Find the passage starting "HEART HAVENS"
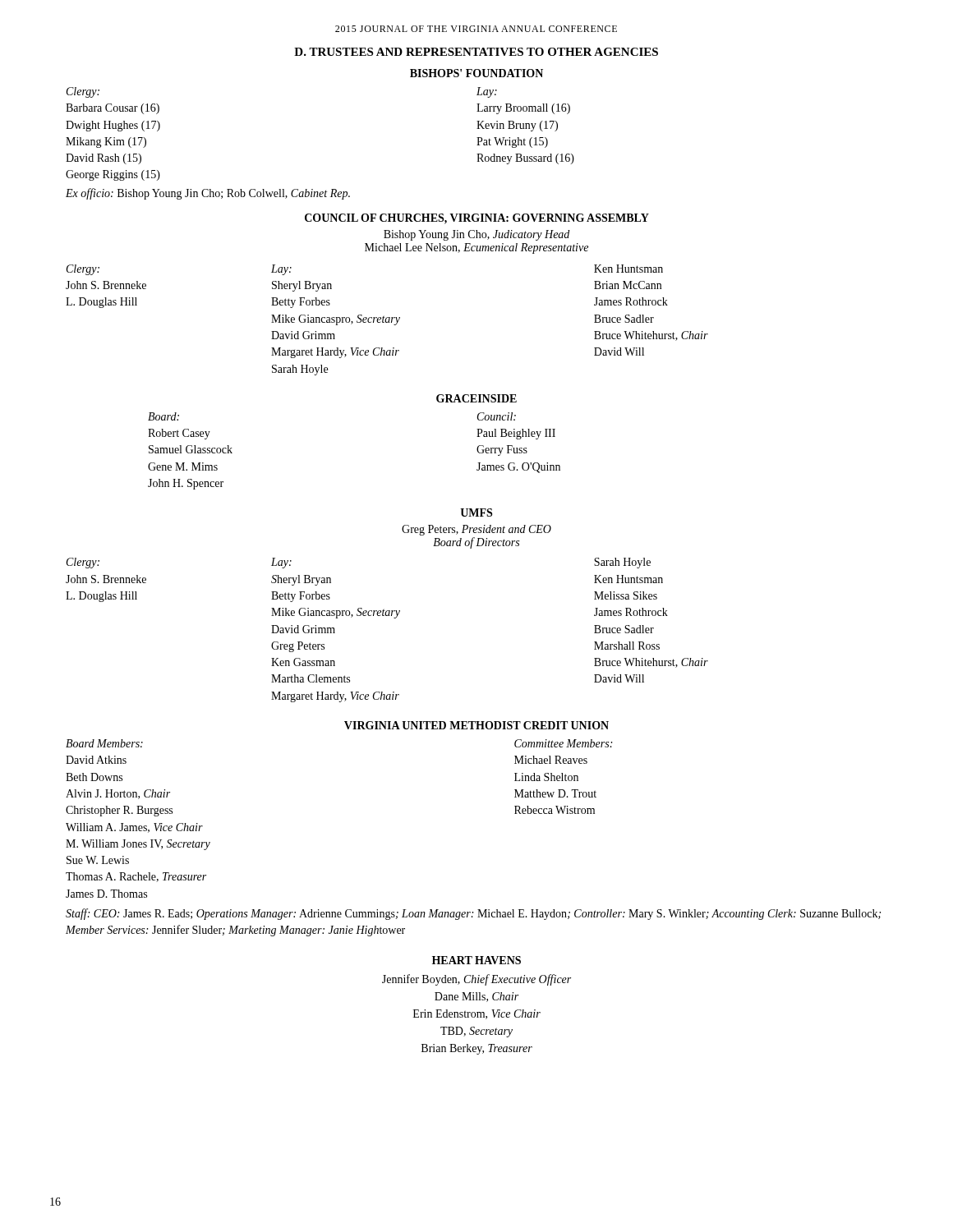The width and height of the screenshot is (953, 1232). (x=476, y=960)
